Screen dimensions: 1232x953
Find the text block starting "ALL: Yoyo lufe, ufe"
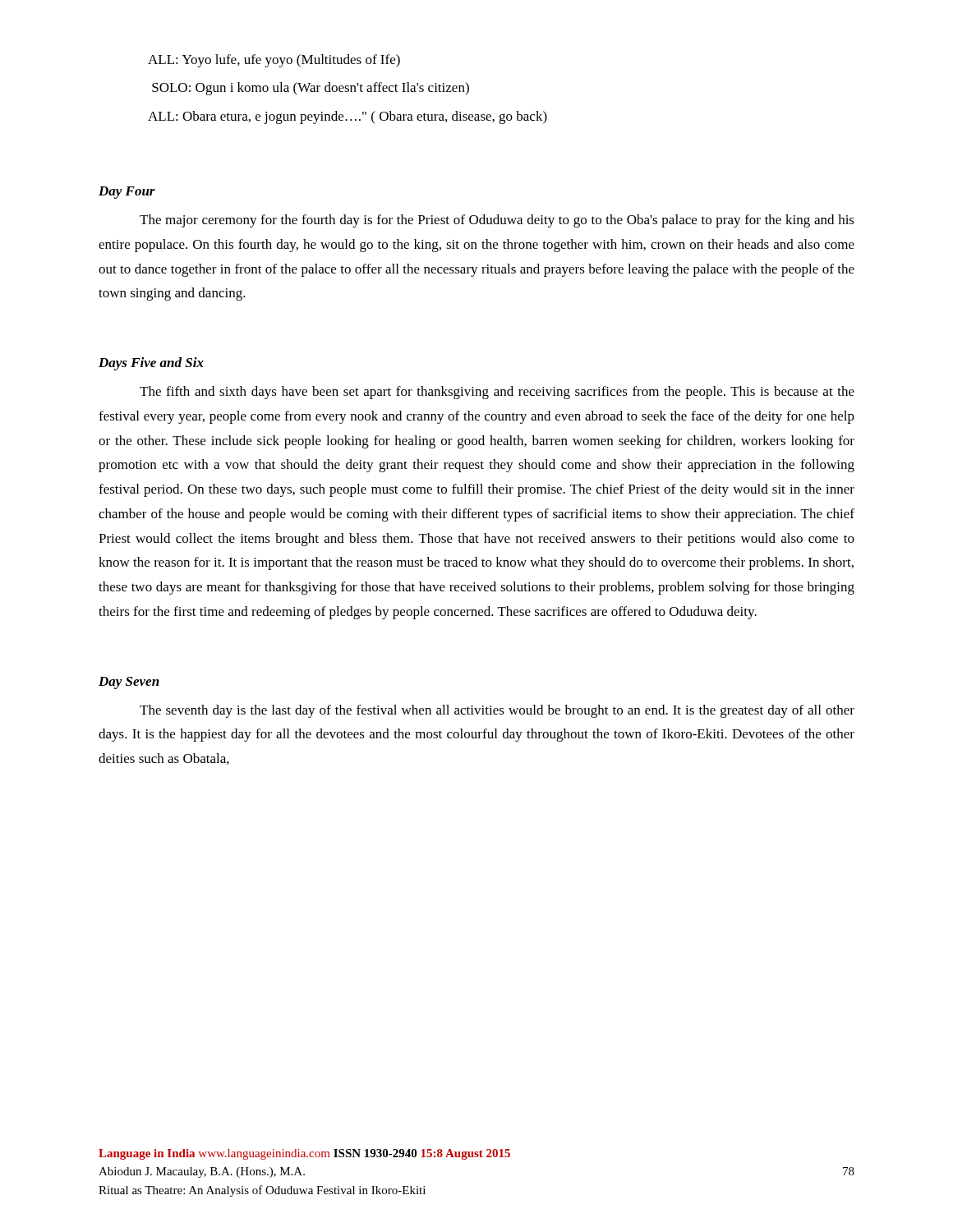pyautogui.click(x=274, y=60)
